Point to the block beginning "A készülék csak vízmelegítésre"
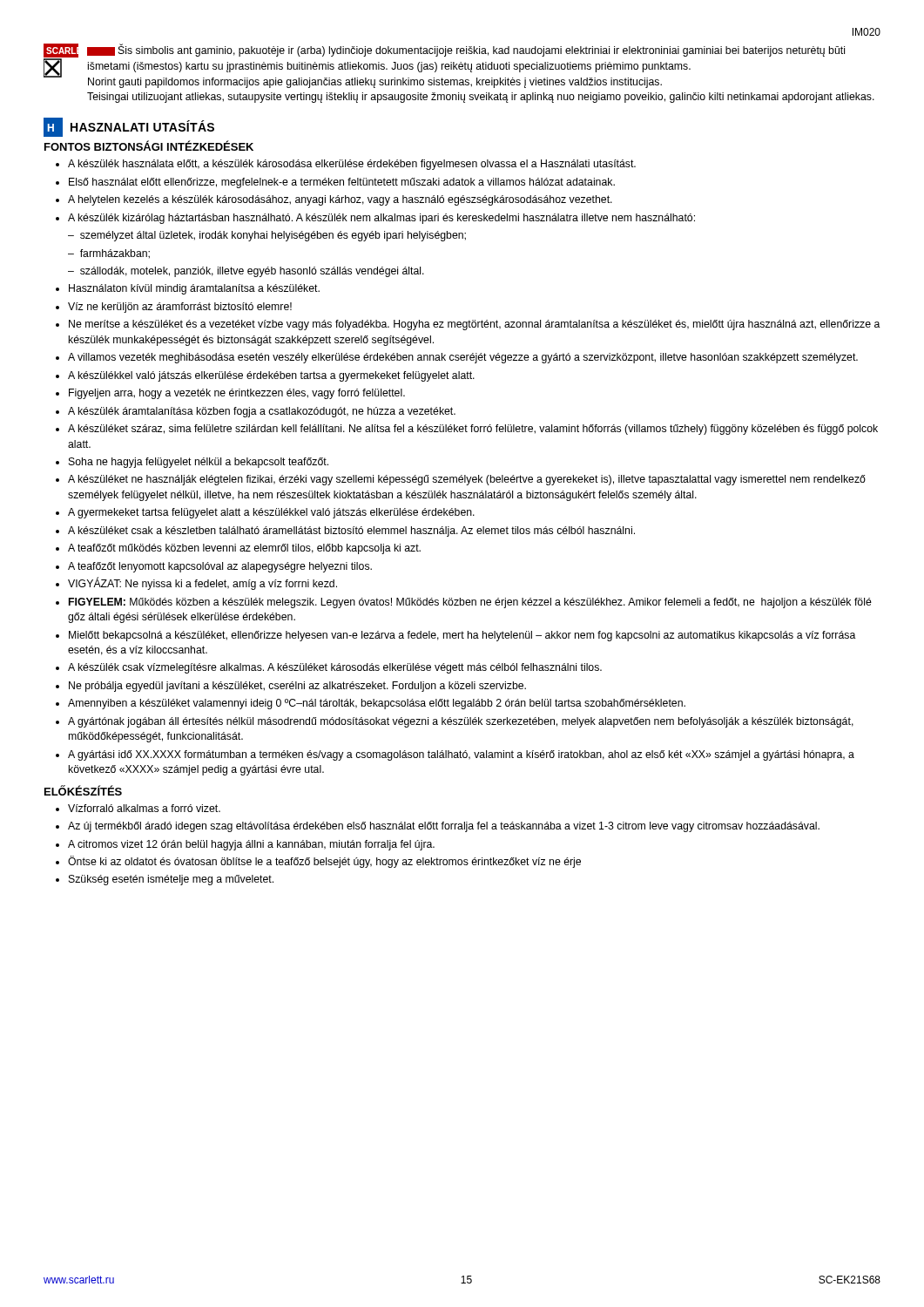The width and height of the screenshot is (924, 1307). click(x=335, y=668)
